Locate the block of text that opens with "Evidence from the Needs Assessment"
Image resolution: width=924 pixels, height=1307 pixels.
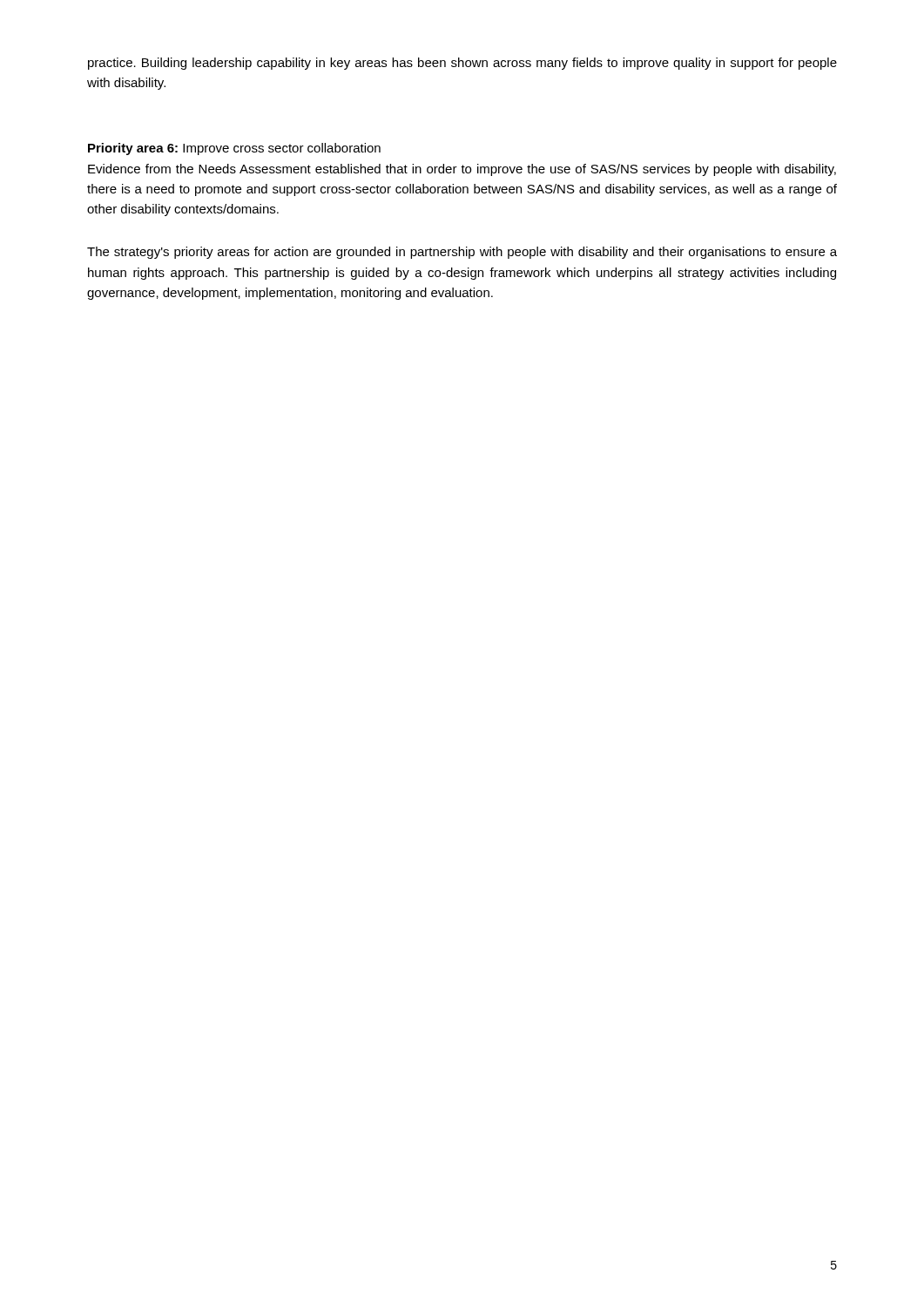click(x=462, y=188)
